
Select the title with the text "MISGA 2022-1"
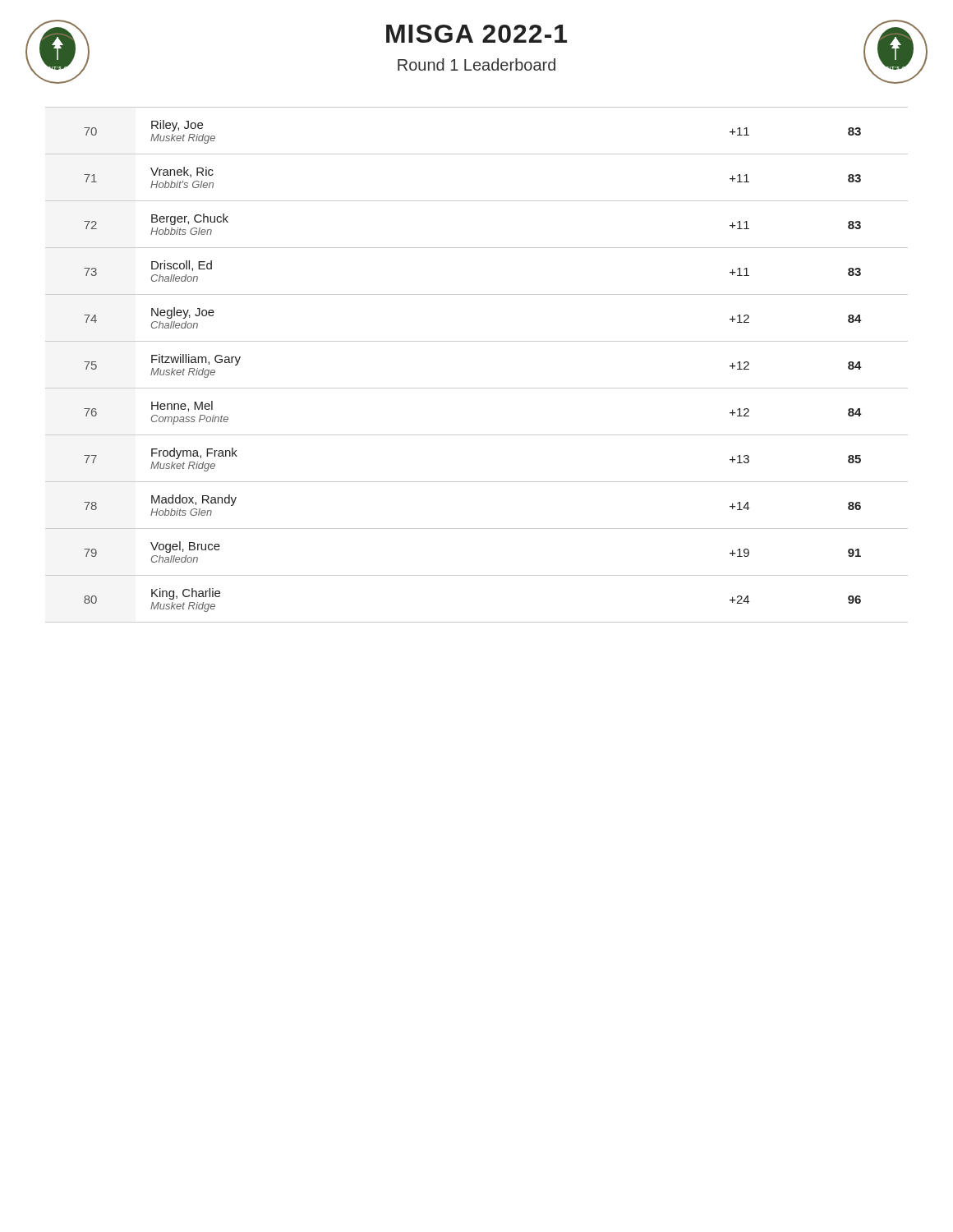click(x=476, y=34)
